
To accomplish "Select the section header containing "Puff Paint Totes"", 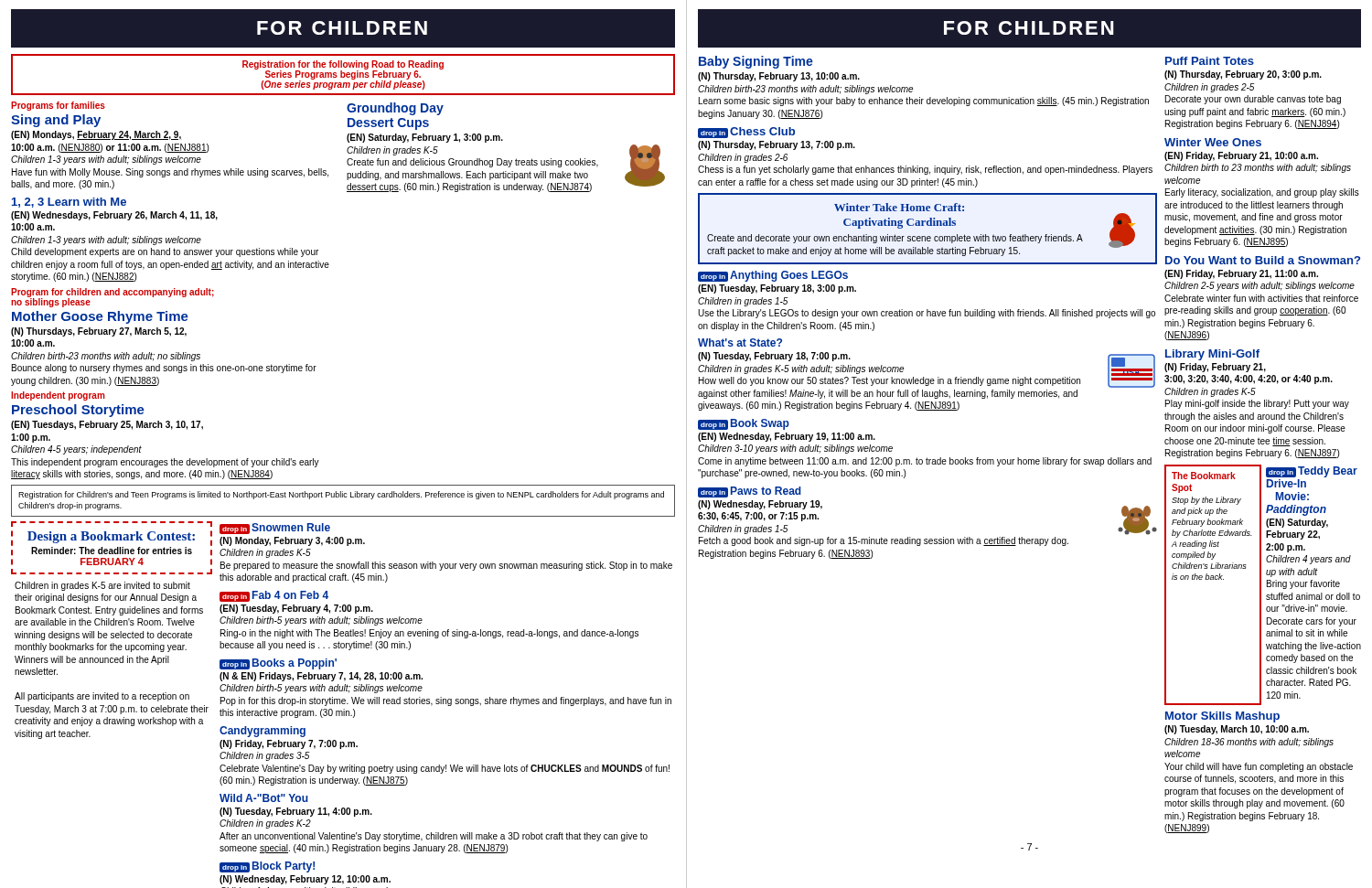I will (x=1209, y=61).
